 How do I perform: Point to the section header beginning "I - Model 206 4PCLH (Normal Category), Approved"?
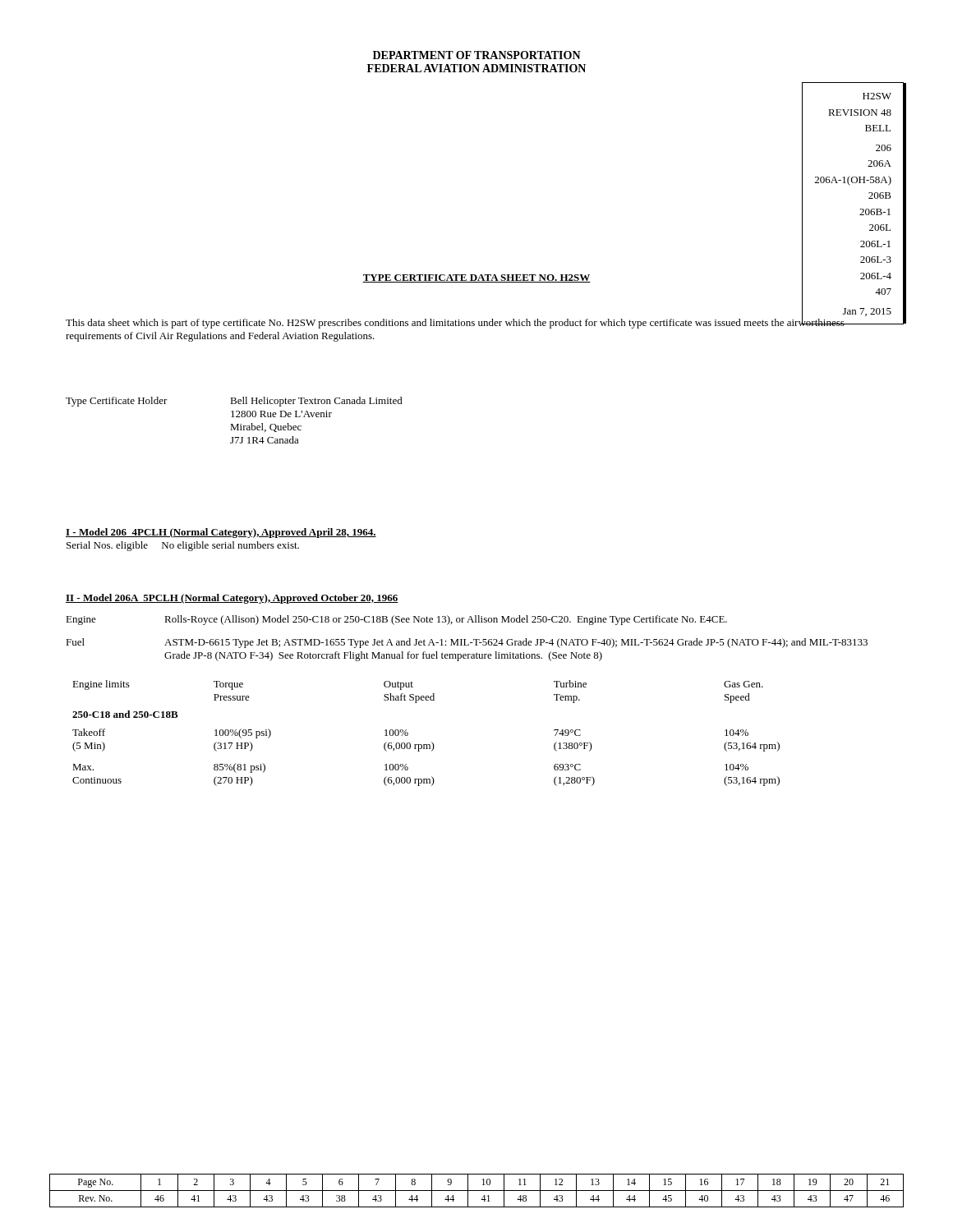pyautogui.click(x=221, y=538)
